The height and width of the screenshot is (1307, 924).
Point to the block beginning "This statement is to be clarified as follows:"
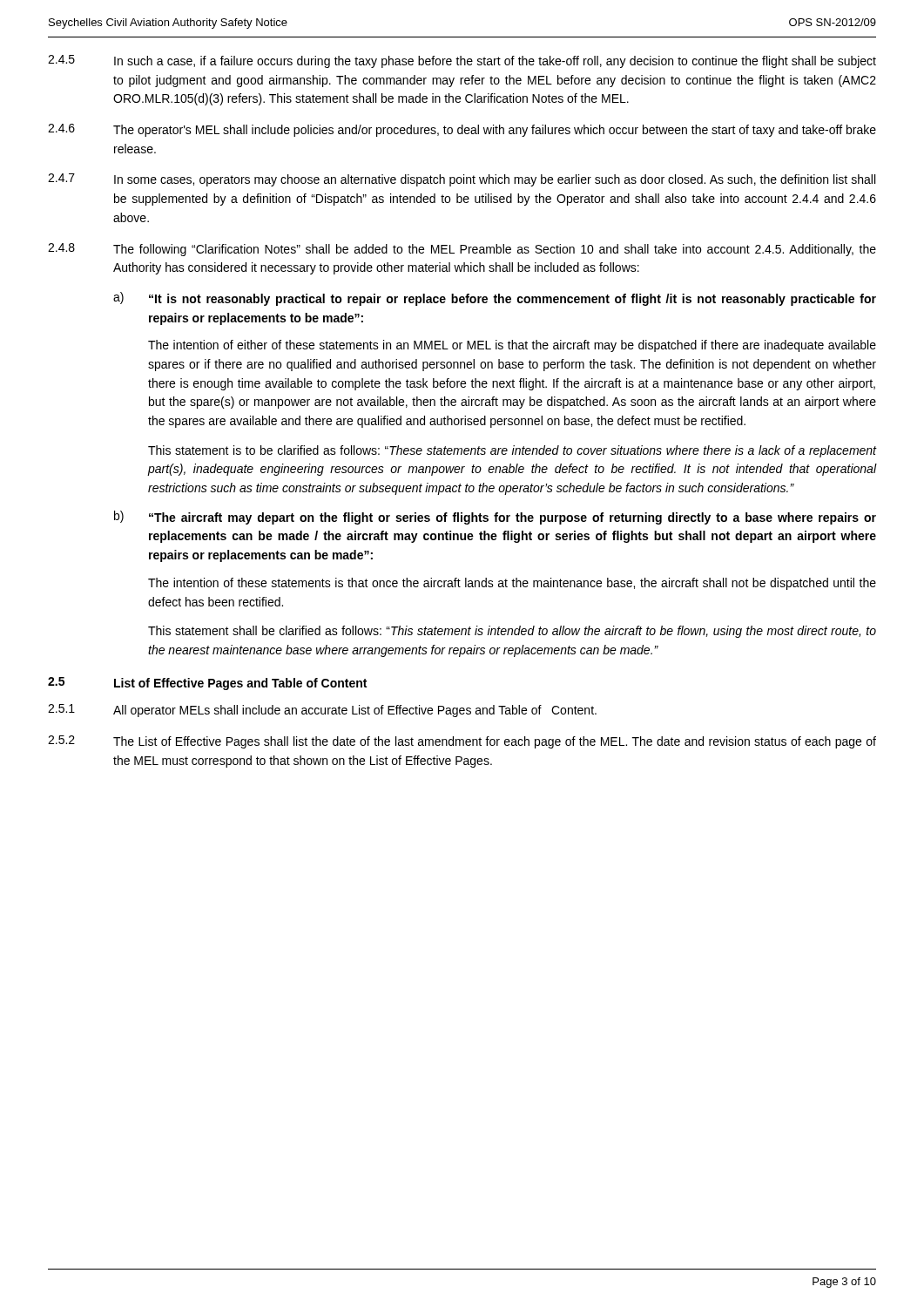(x=512, y=469)
